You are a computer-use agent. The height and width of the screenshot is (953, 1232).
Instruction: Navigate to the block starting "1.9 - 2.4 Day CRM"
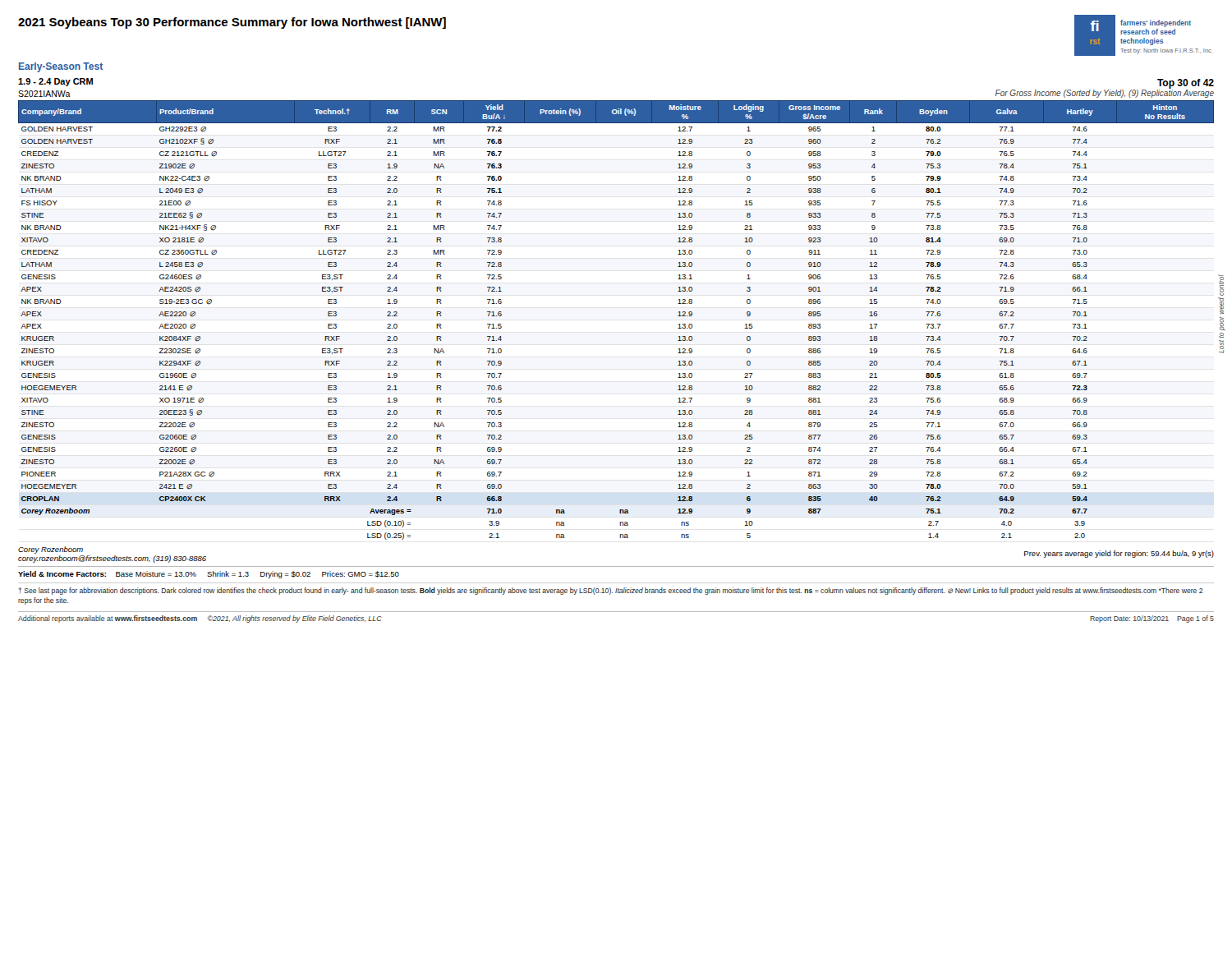coord(56,81)
